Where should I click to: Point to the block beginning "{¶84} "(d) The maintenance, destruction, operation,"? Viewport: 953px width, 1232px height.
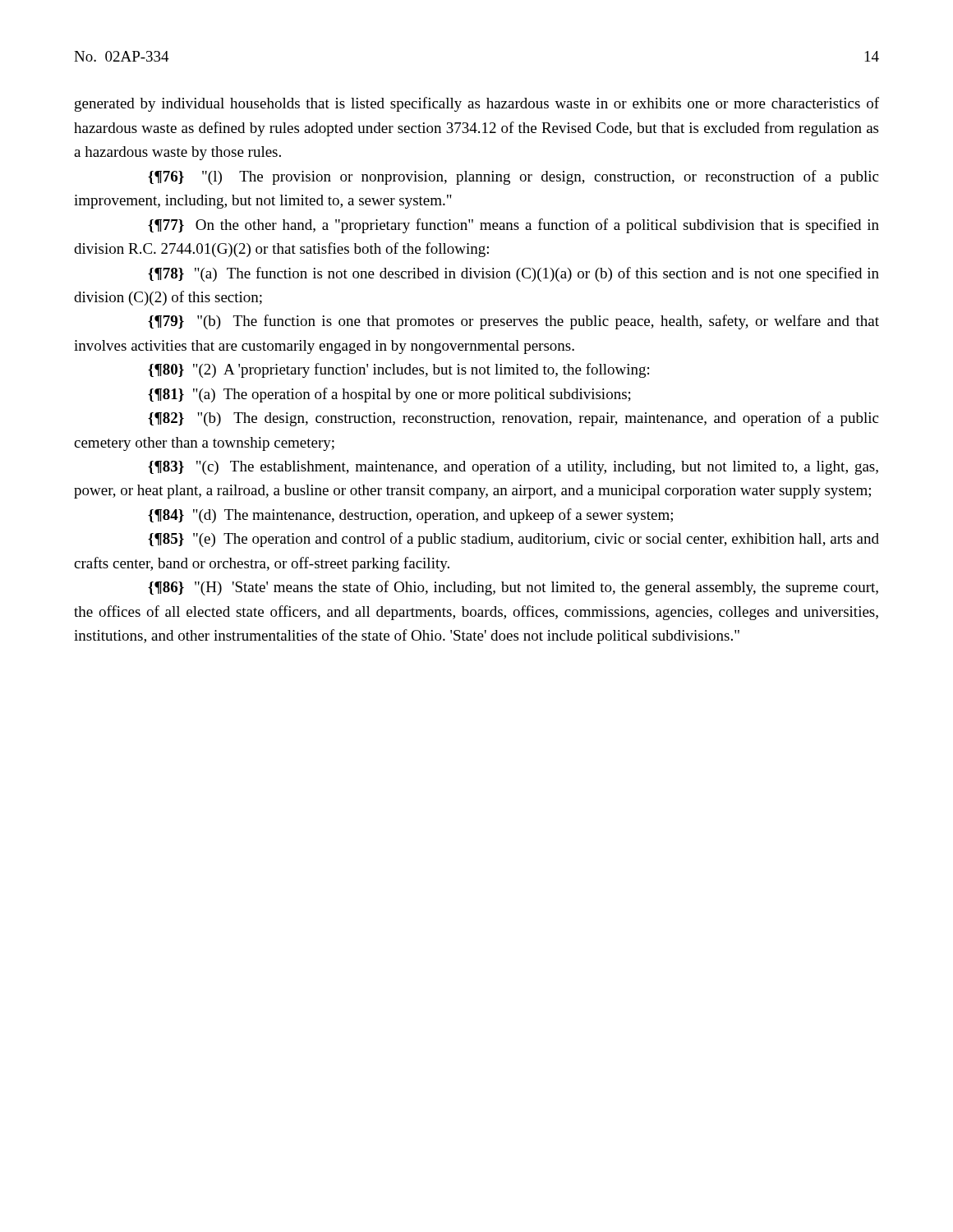411,514
